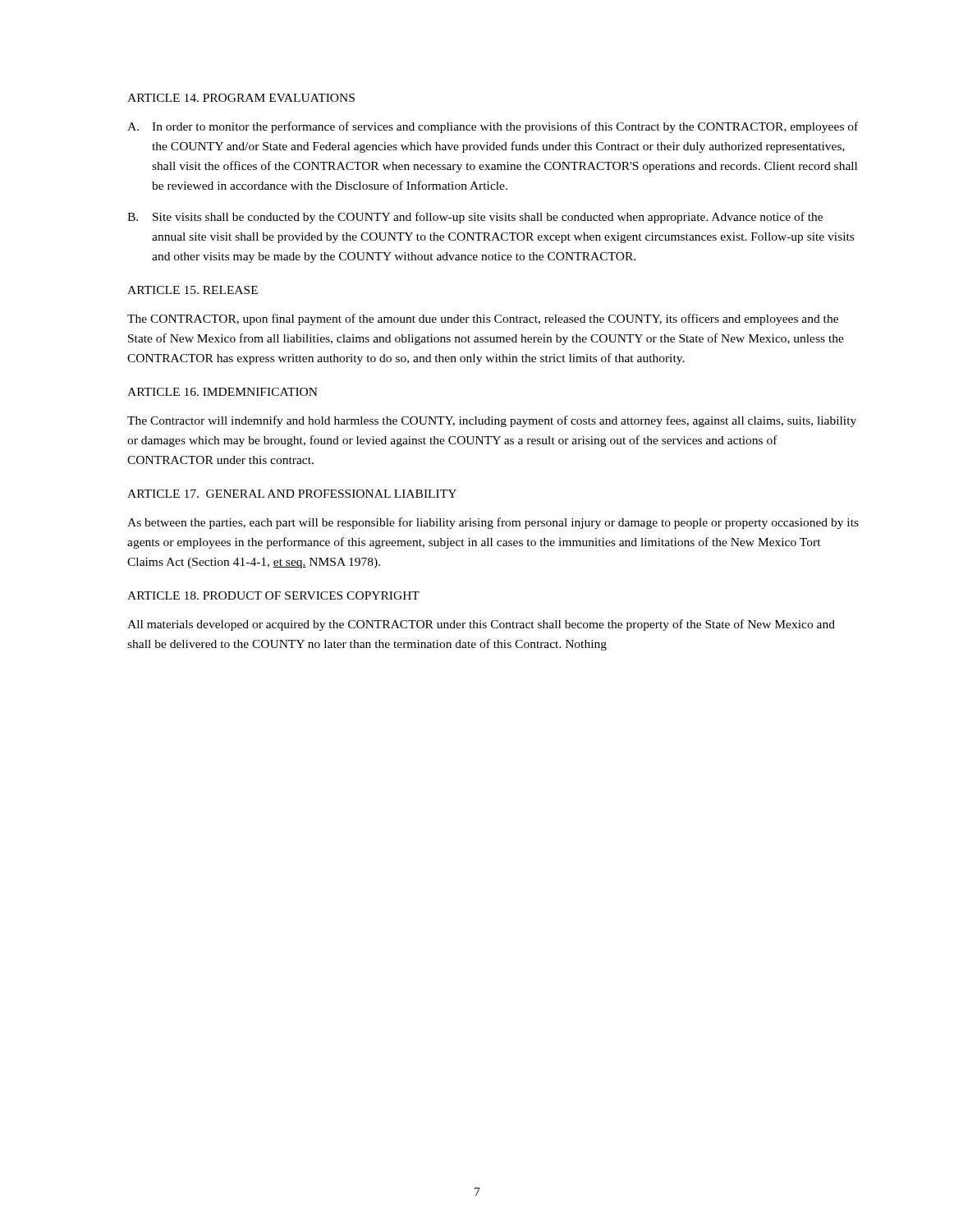Select the block starting "ARTICLE 14. PROGRAM EVALUATIONS"
The image size is (954, 1232).
point(241,97)
